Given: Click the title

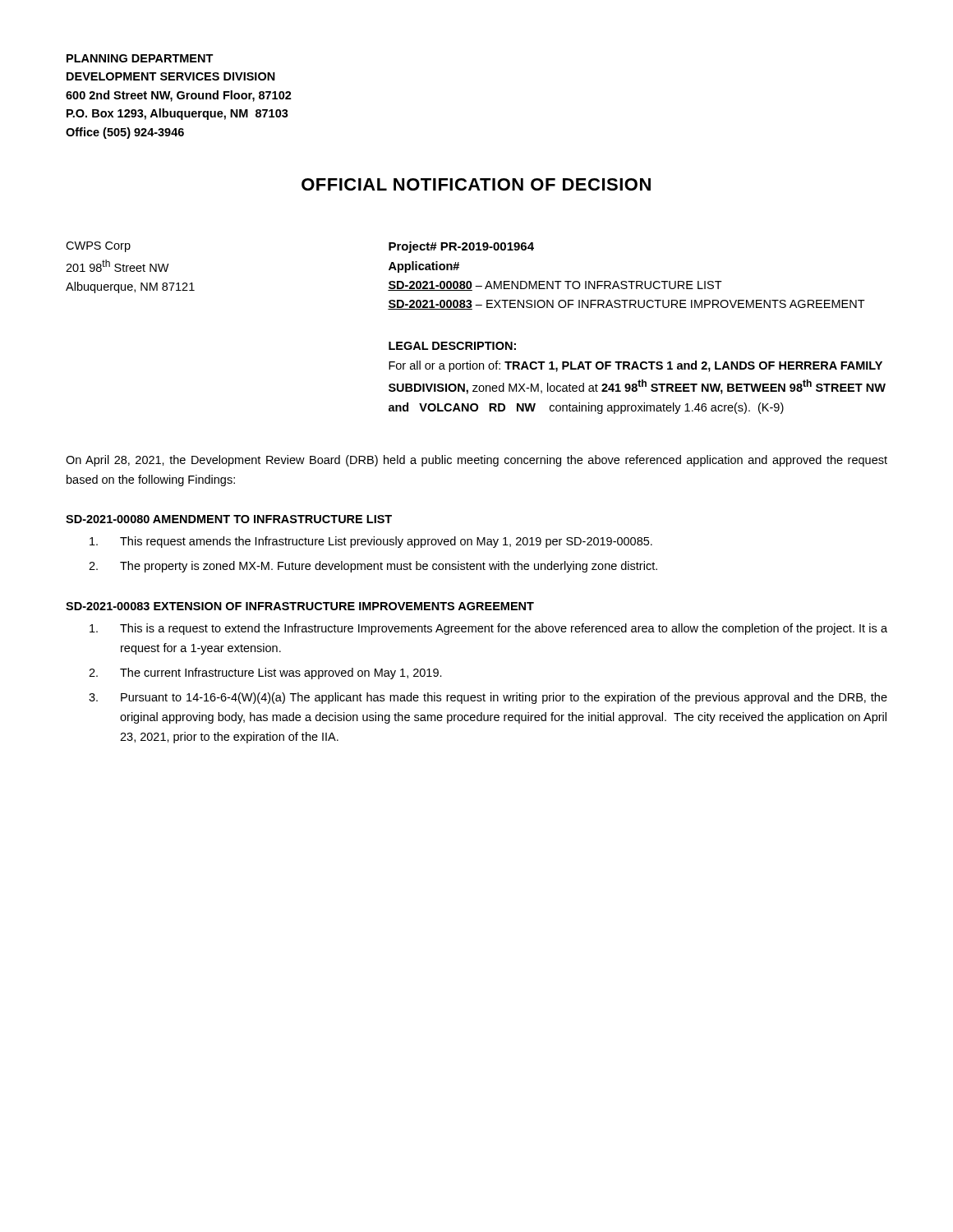Looking at the screenshot, I should tap(476, 185).
